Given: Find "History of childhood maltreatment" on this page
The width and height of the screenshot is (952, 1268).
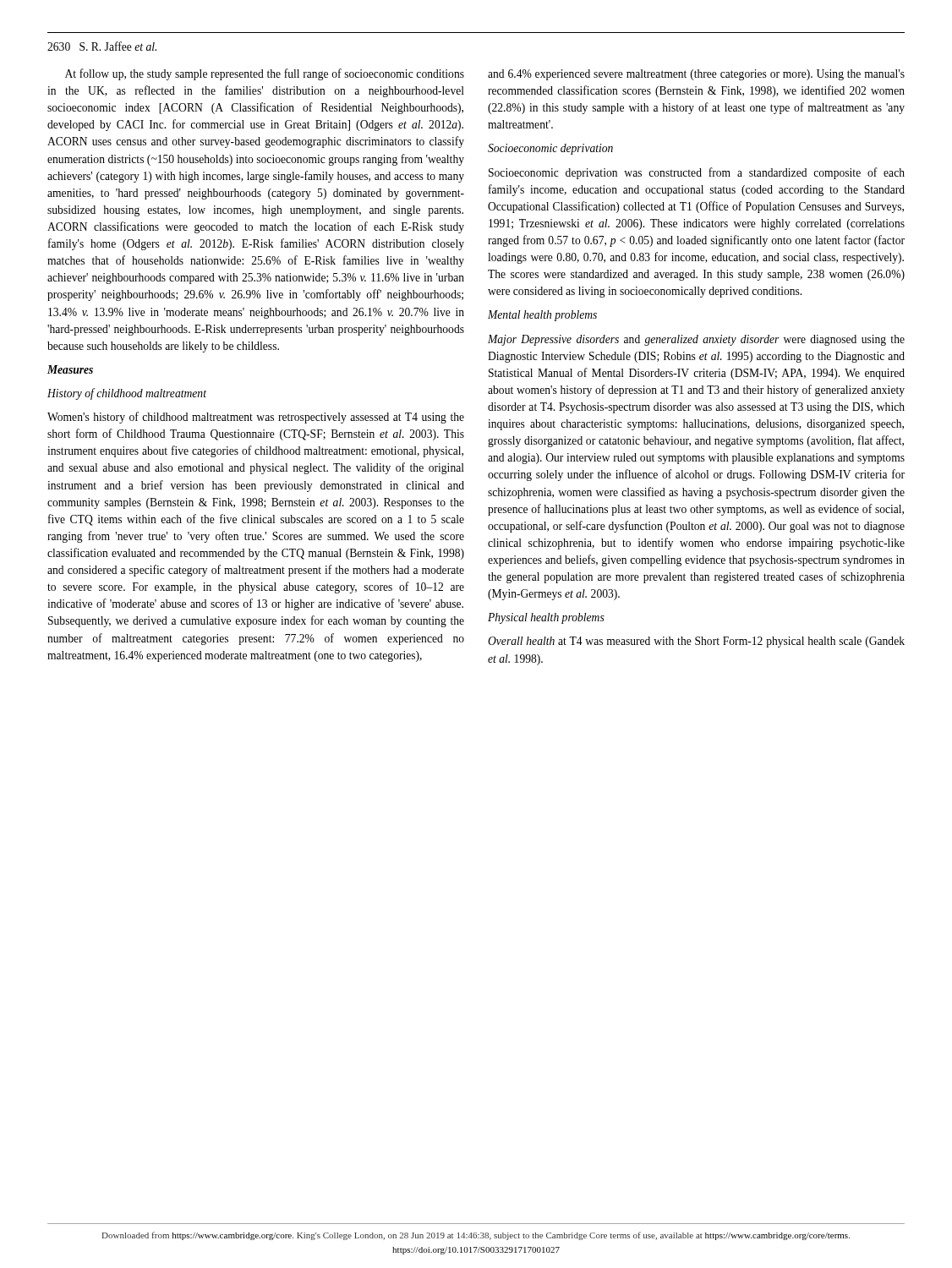Looking at the screenshot, I should click(x=127, y=394).
